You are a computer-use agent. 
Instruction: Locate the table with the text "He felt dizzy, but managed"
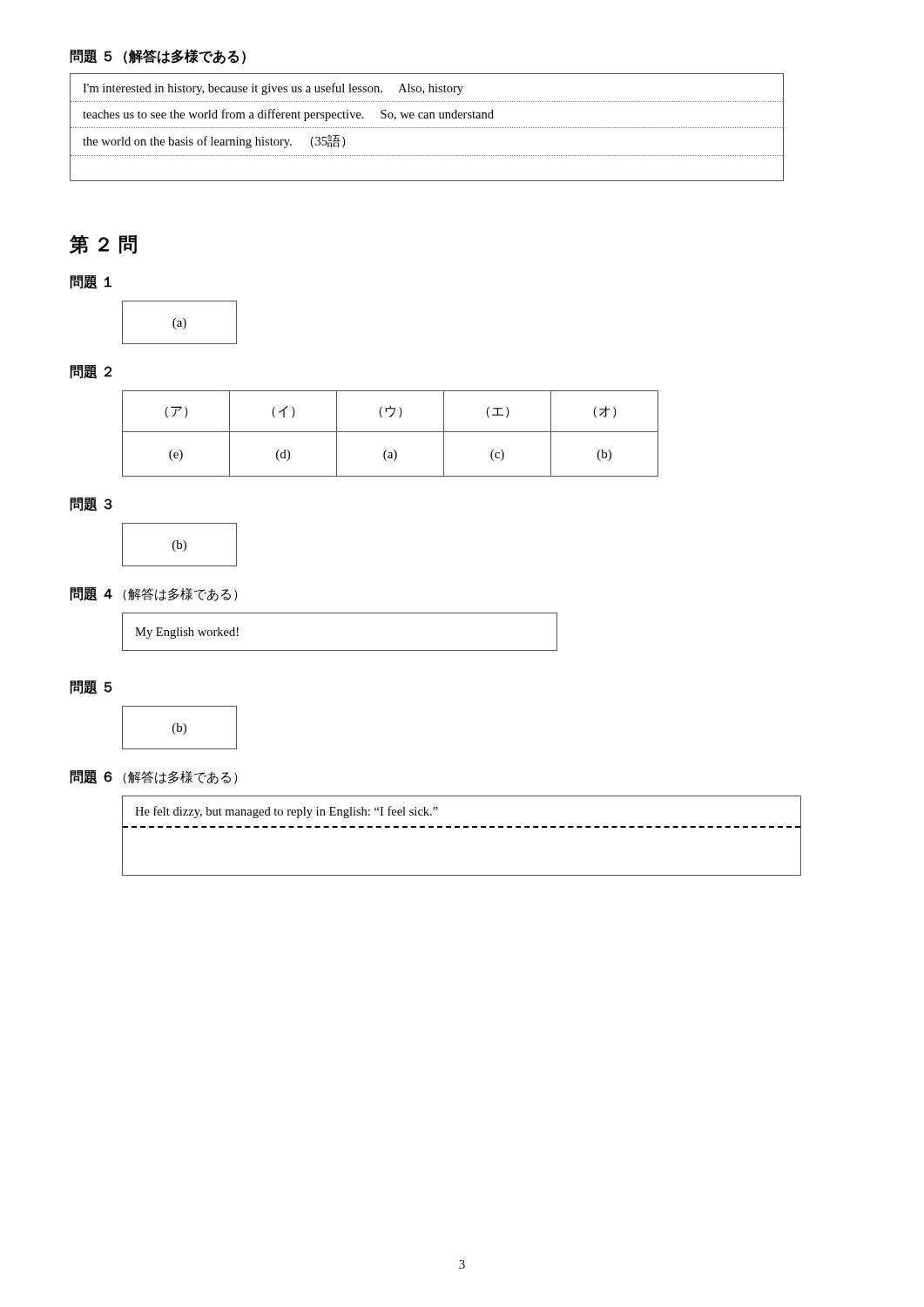coord(488,836)
